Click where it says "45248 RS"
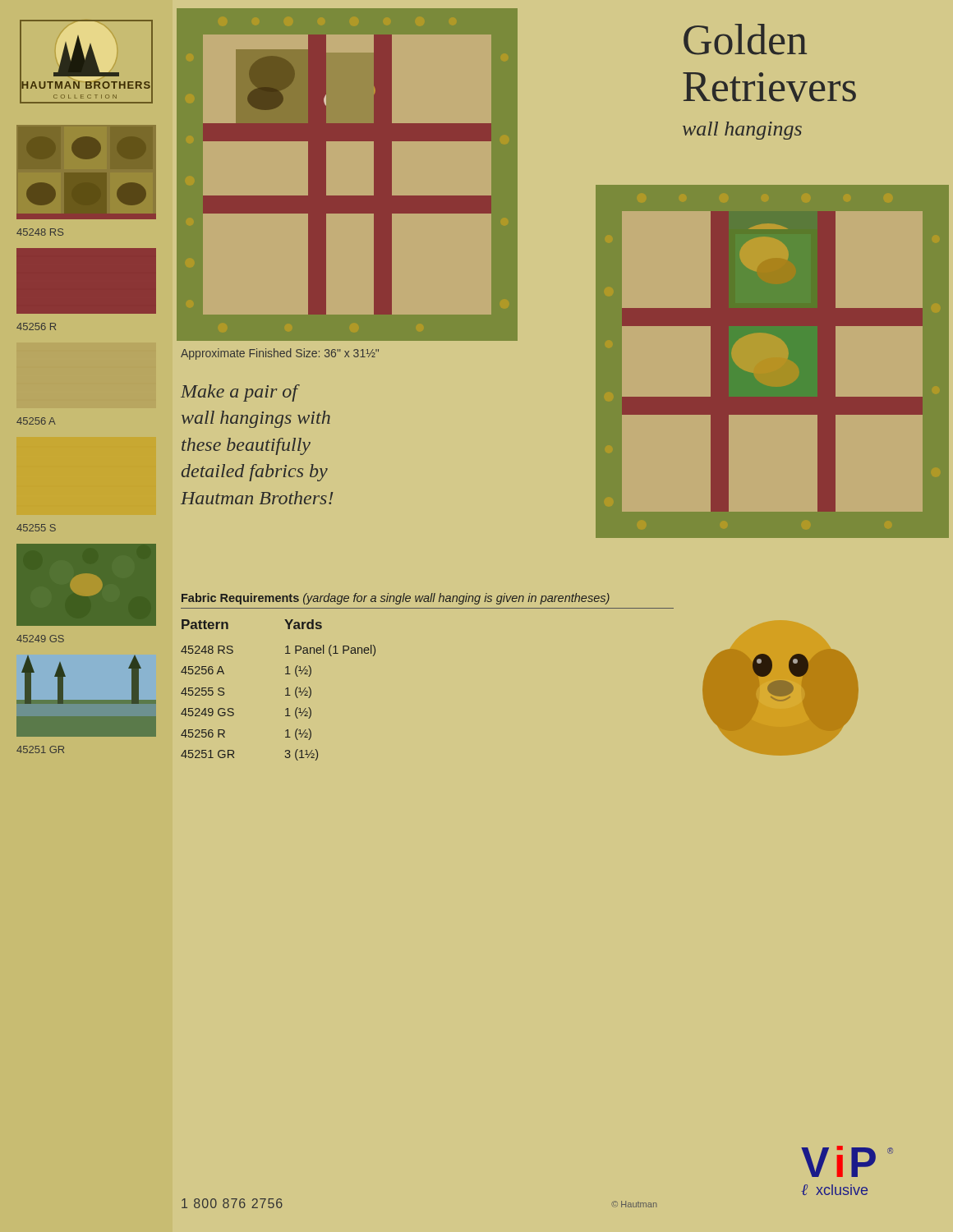 40,232
